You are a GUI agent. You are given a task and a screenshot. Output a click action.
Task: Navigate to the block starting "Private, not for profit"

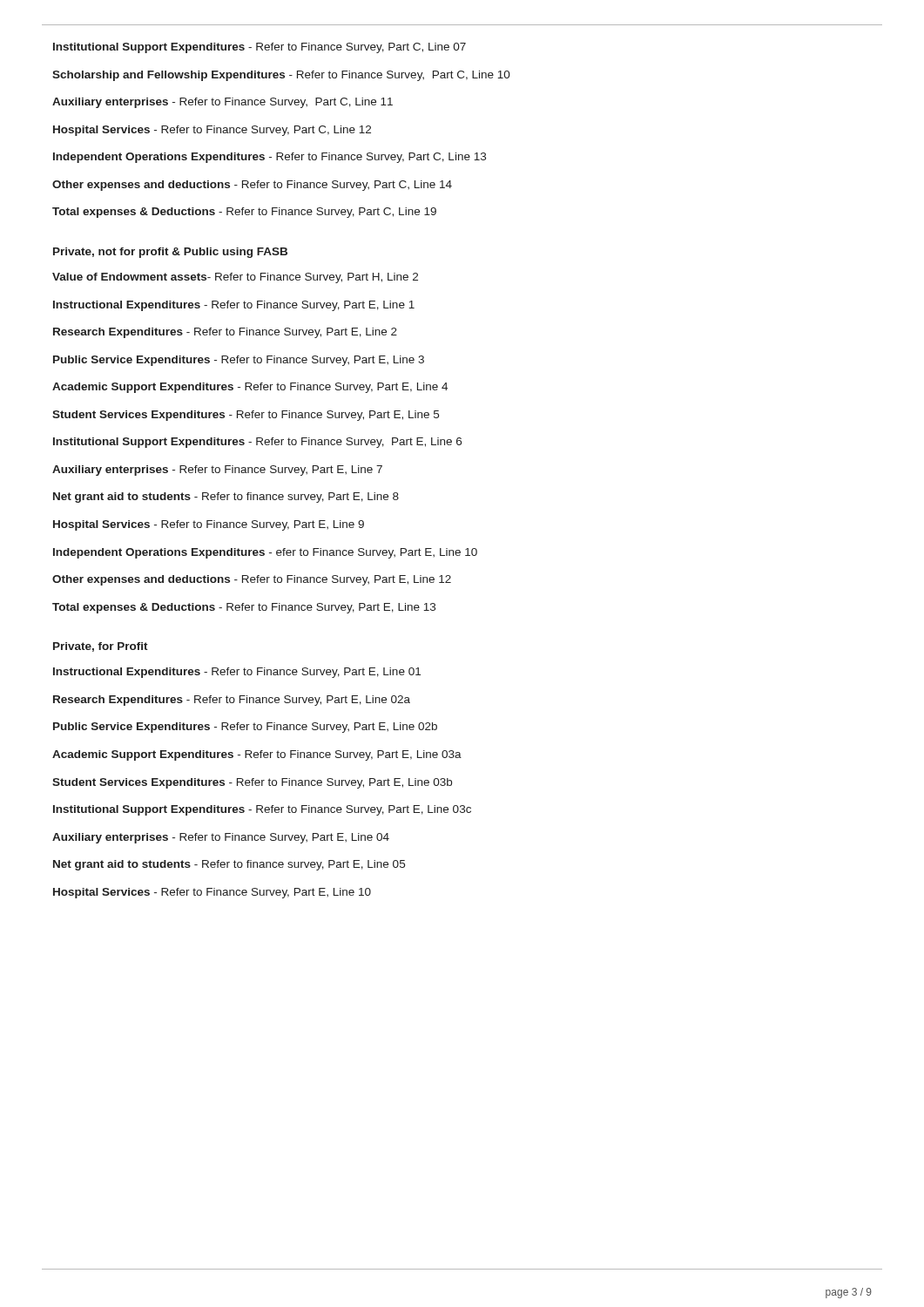click(170, 251)
